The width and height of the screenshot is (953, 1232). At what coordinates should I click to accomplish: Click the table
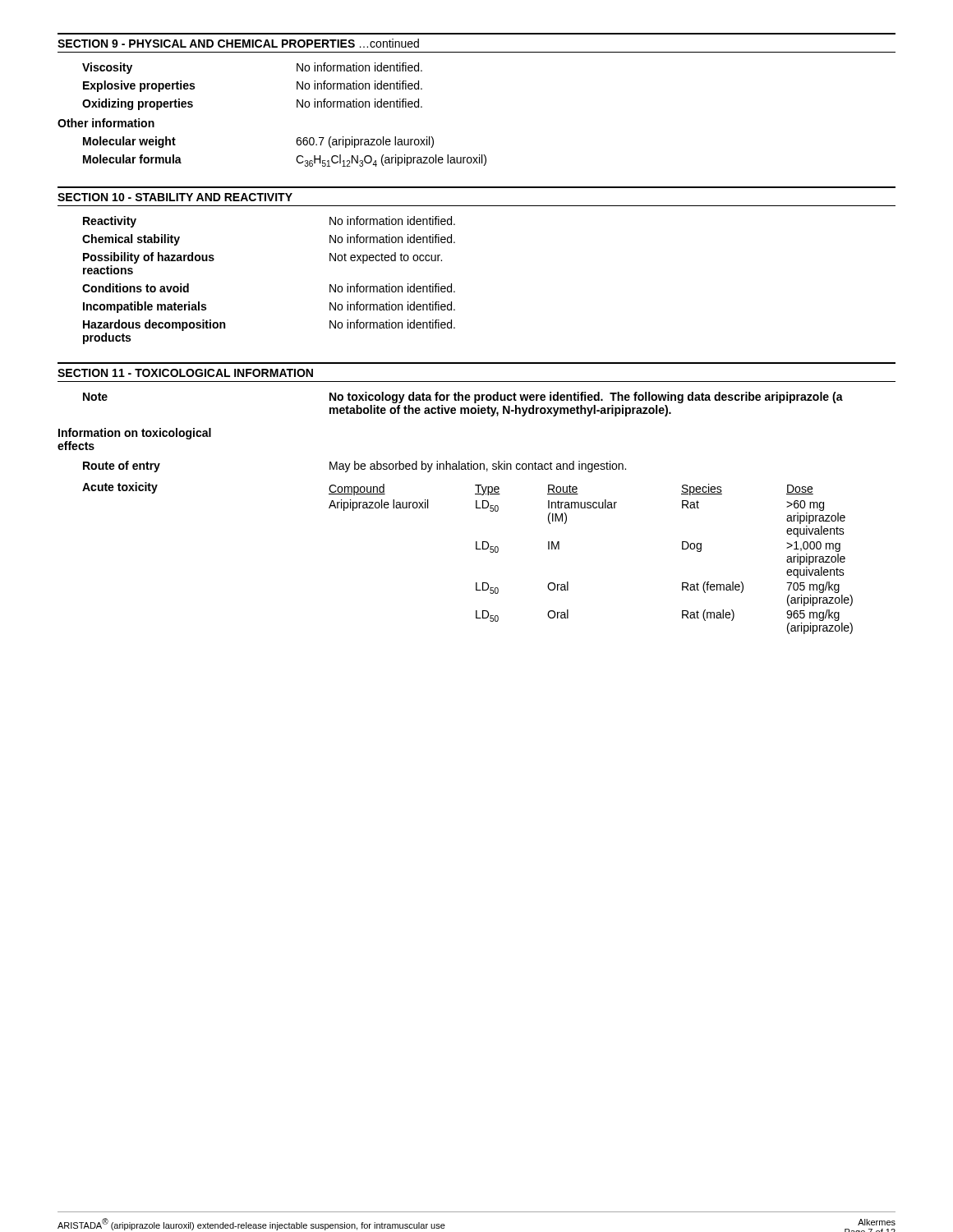tap(612, 558)
